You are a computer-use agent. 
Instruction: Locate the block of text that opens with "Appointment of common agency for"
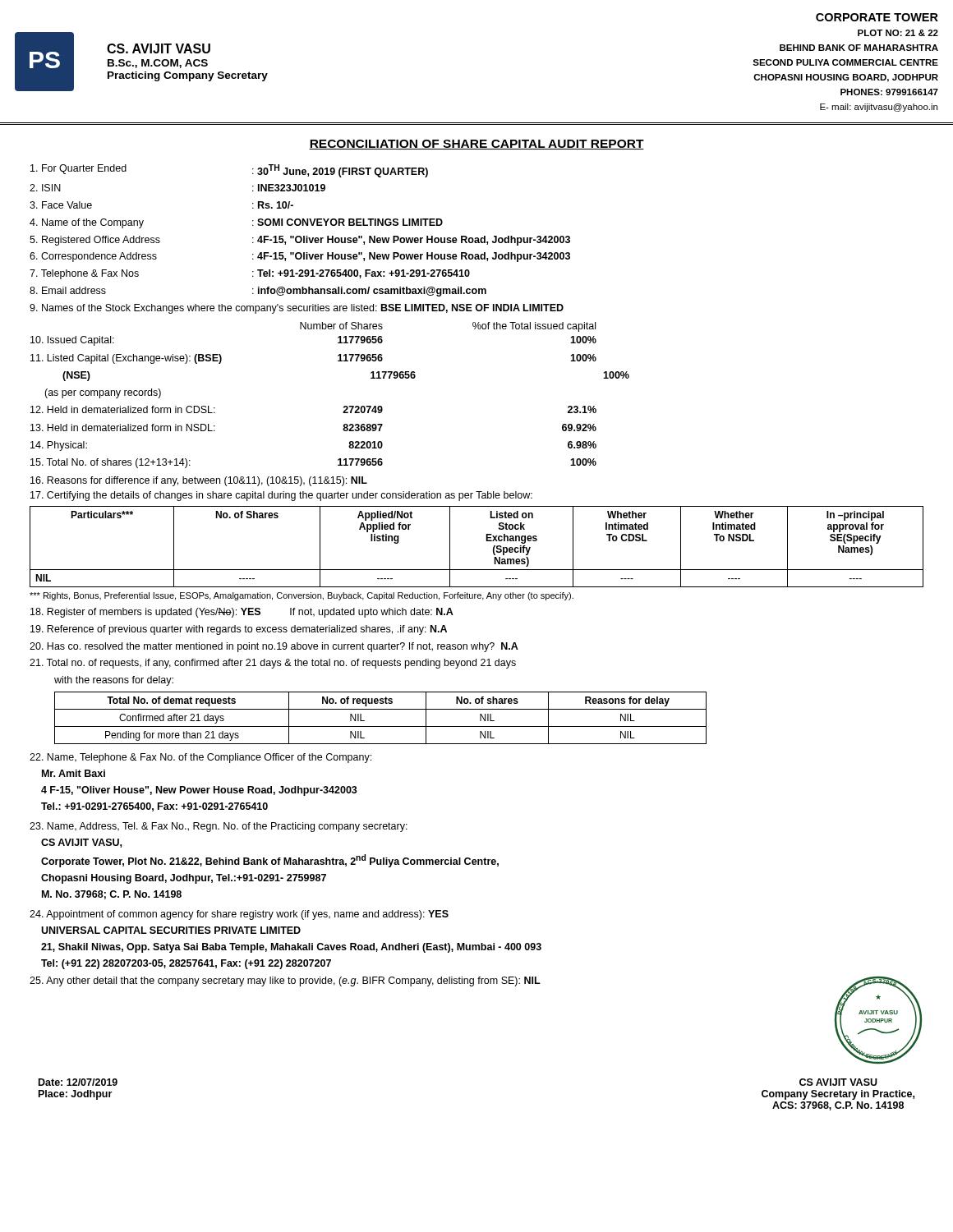coord(286,938)
